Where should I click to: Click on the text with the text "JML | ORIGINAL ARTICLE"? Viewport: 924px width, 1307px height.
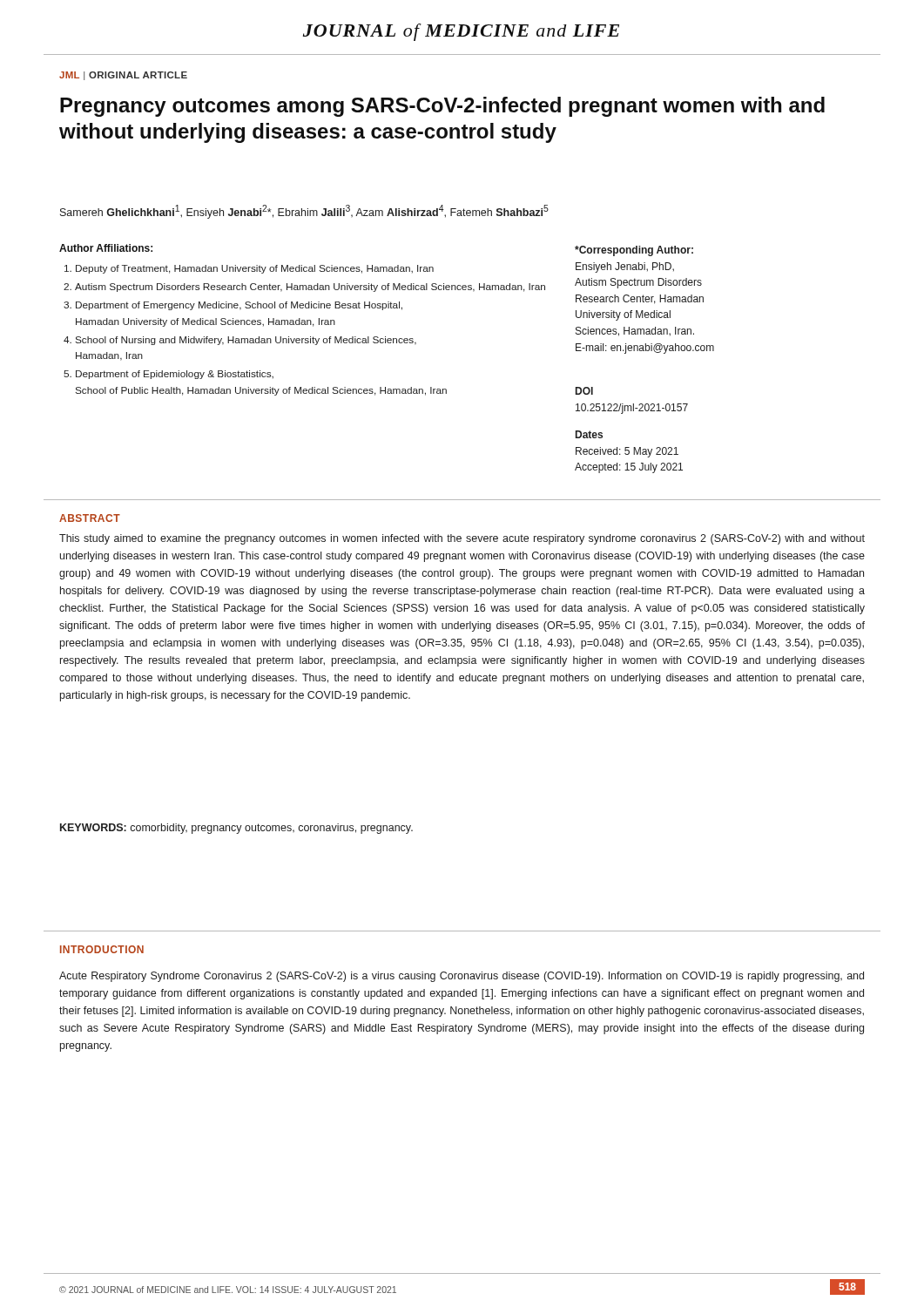point(123,75)
